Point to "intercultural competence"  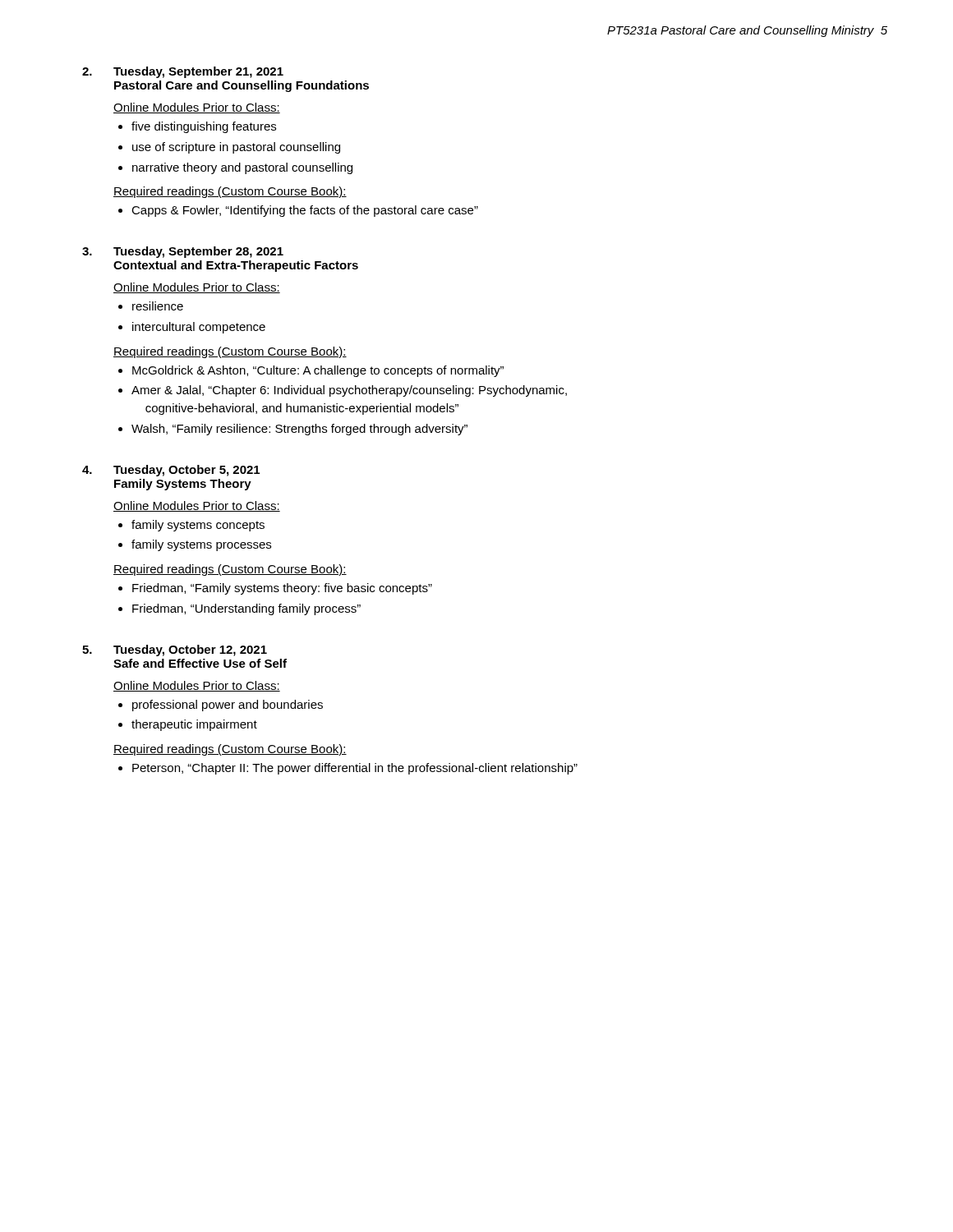tap(199, 326)
